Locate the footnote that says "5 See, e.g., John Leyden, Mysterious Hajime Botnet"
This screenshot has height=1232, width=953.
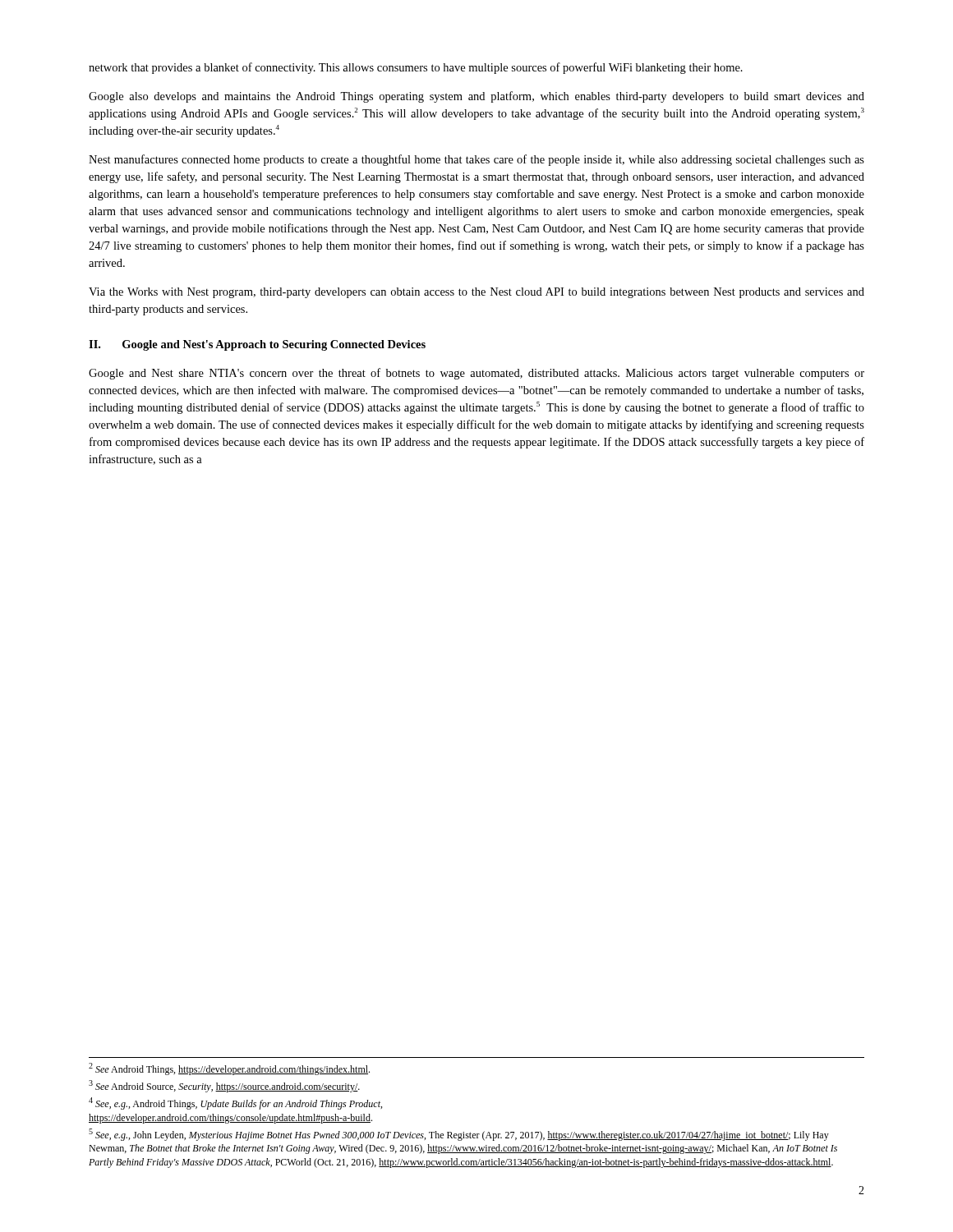[463, 1148]
